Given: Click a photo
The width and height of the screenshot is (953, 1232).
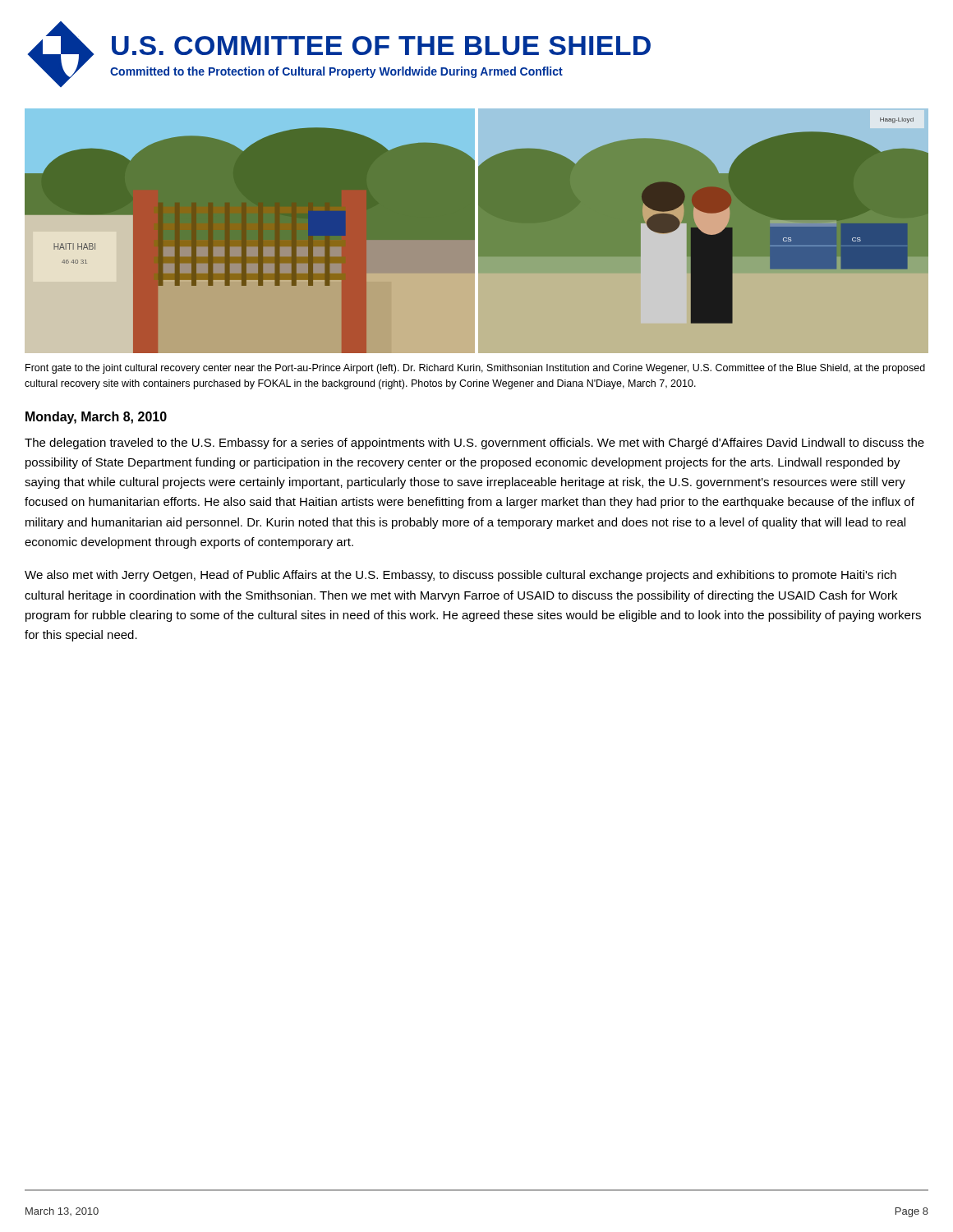Looking at the screenshot, I should (476, 231).
